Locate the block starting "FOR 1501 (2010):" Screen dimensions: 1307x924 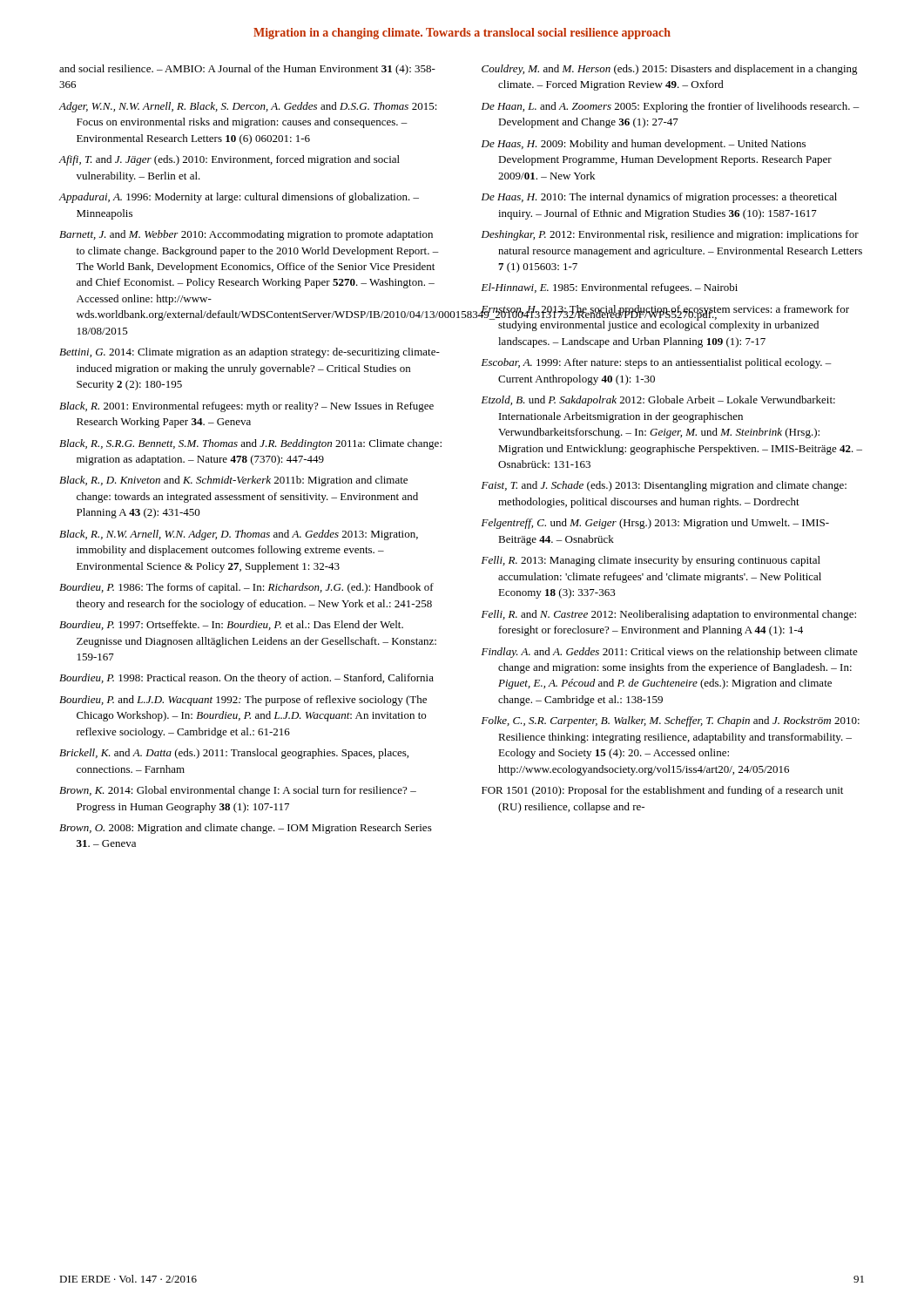[673, 799]
